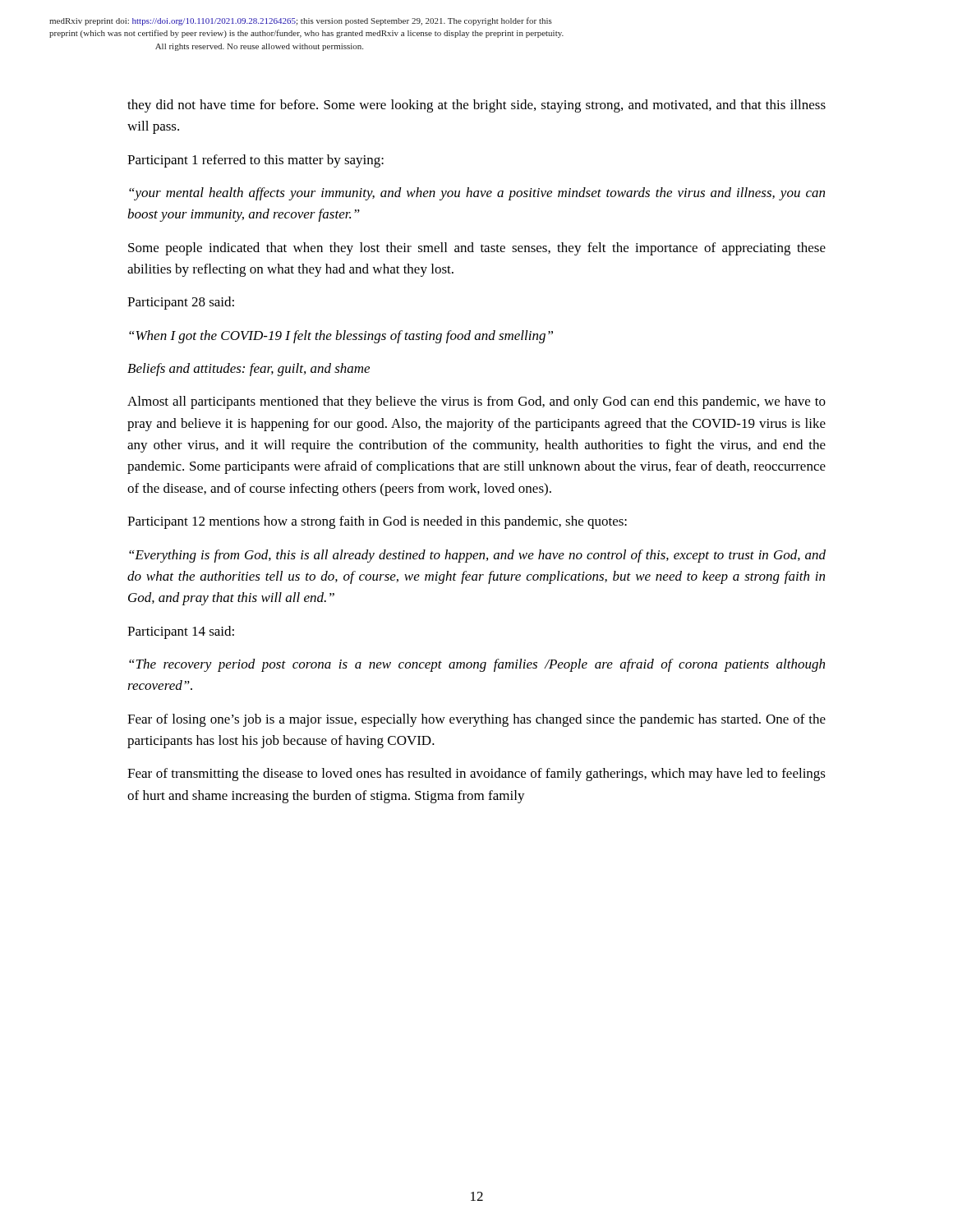Find the text starting "Participant 12 mentions how a strong faith"
Image resolution: width=953 pixels, height=1232 pixels.
coord(476,522)
